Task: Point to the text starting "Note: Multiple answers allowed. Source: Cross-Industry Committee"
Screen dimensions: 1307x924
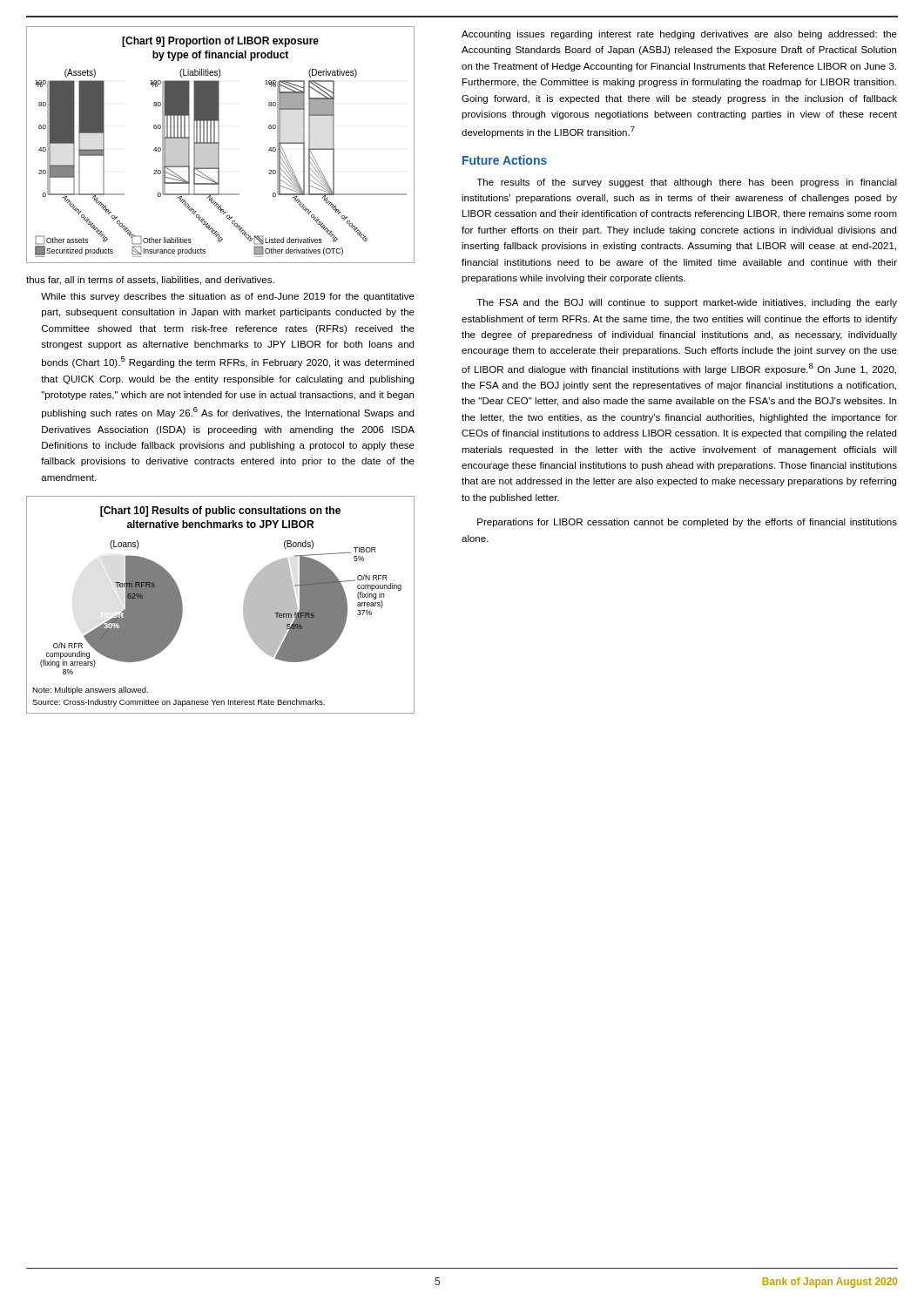Action: [179, 696]
